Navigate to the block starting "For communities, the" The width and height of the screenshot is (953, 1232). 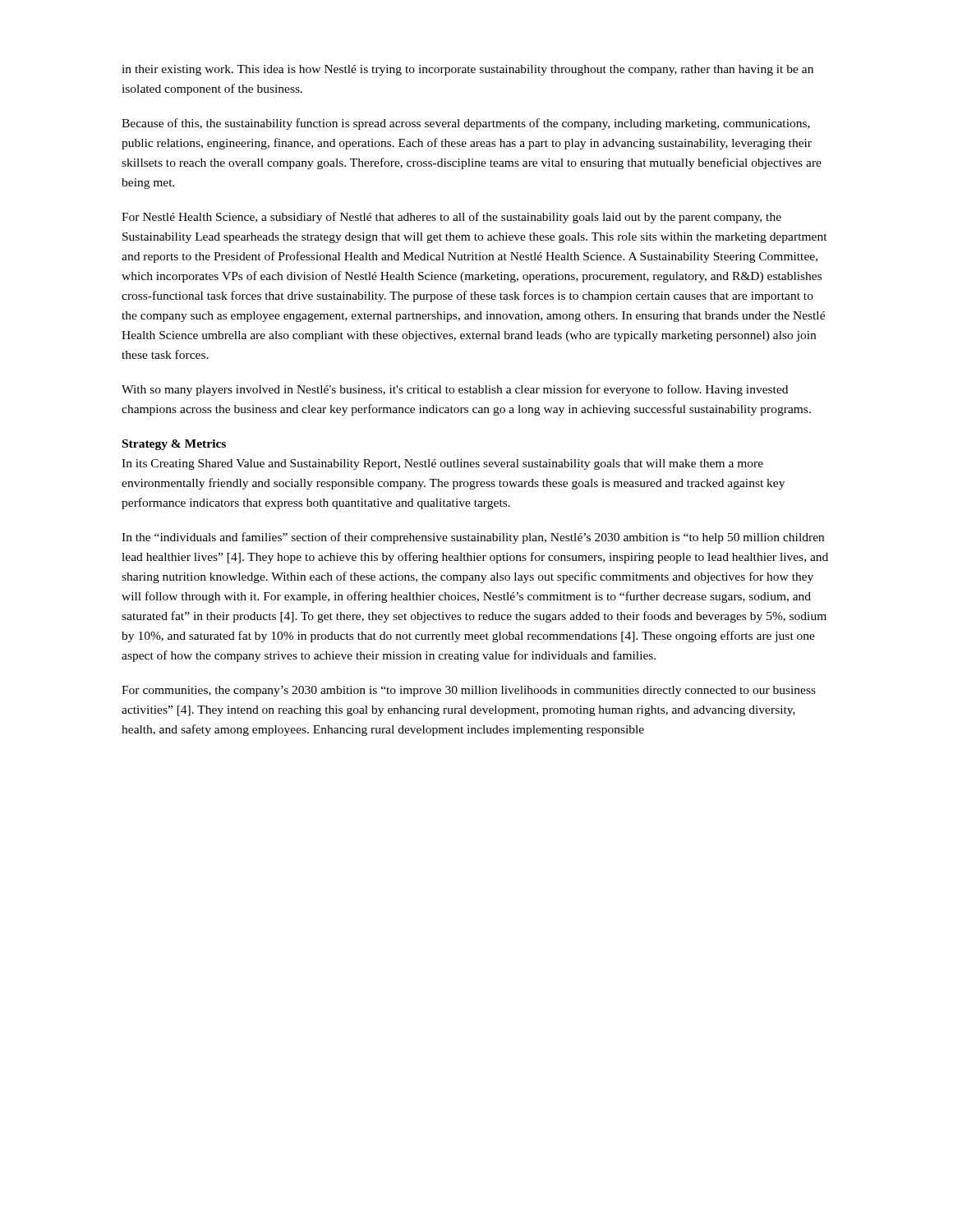469,710
